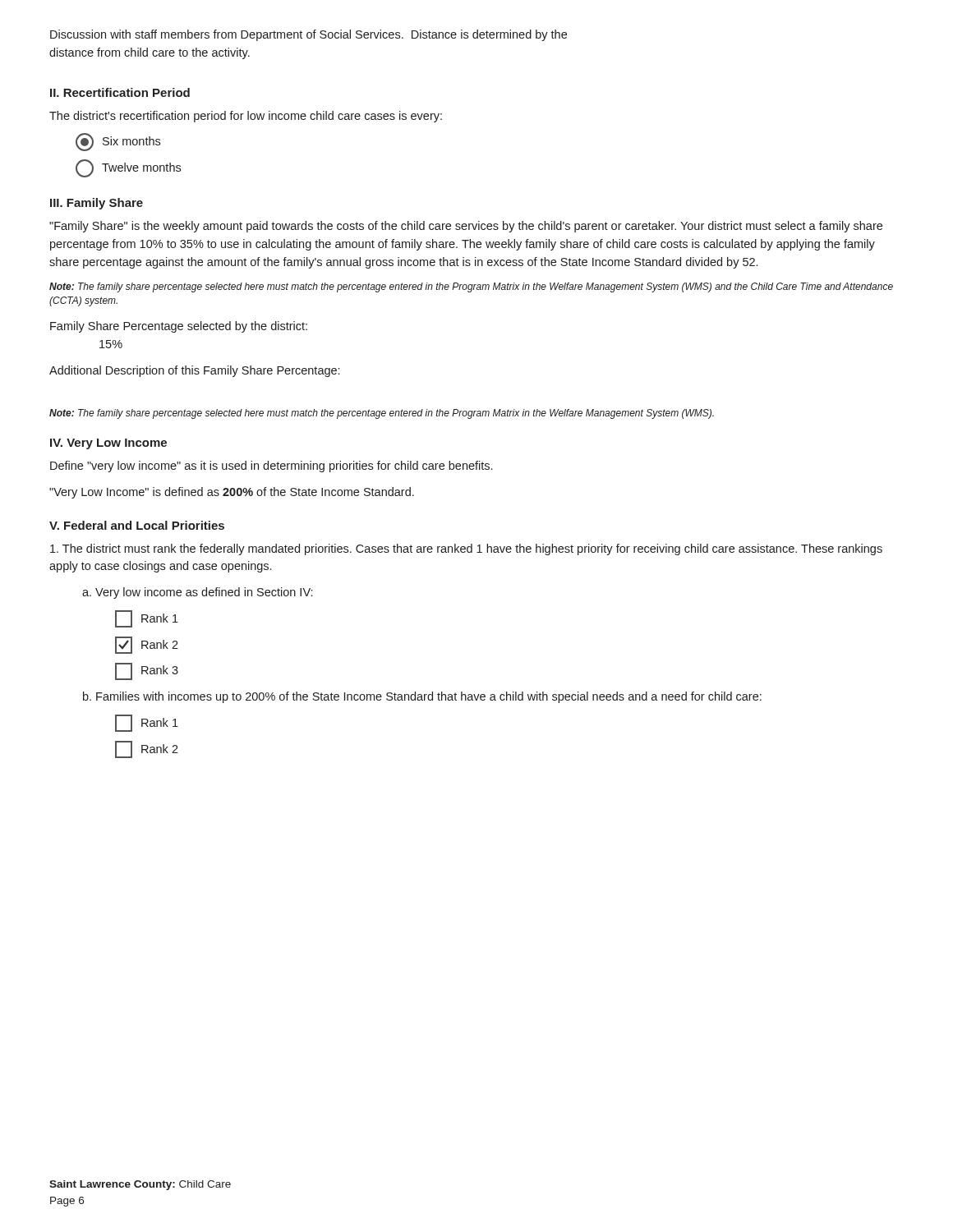
Task: Select the text block starting "Define "very low"
Action: click(271, 466)
